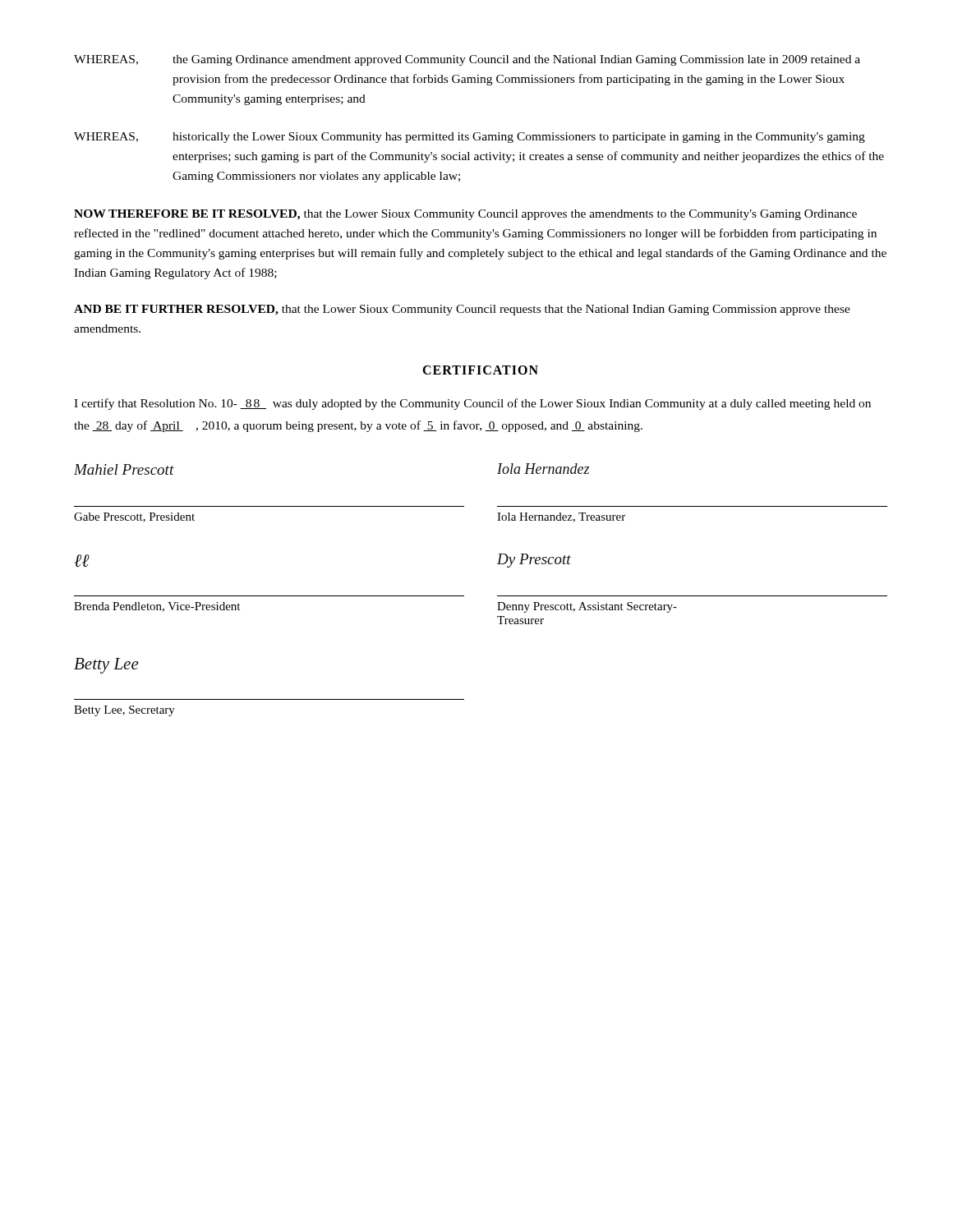Click on the element starting "NOW THEREFORE BE IT RESOLVED, that"
953x1232 pixels.
(480, 243)
